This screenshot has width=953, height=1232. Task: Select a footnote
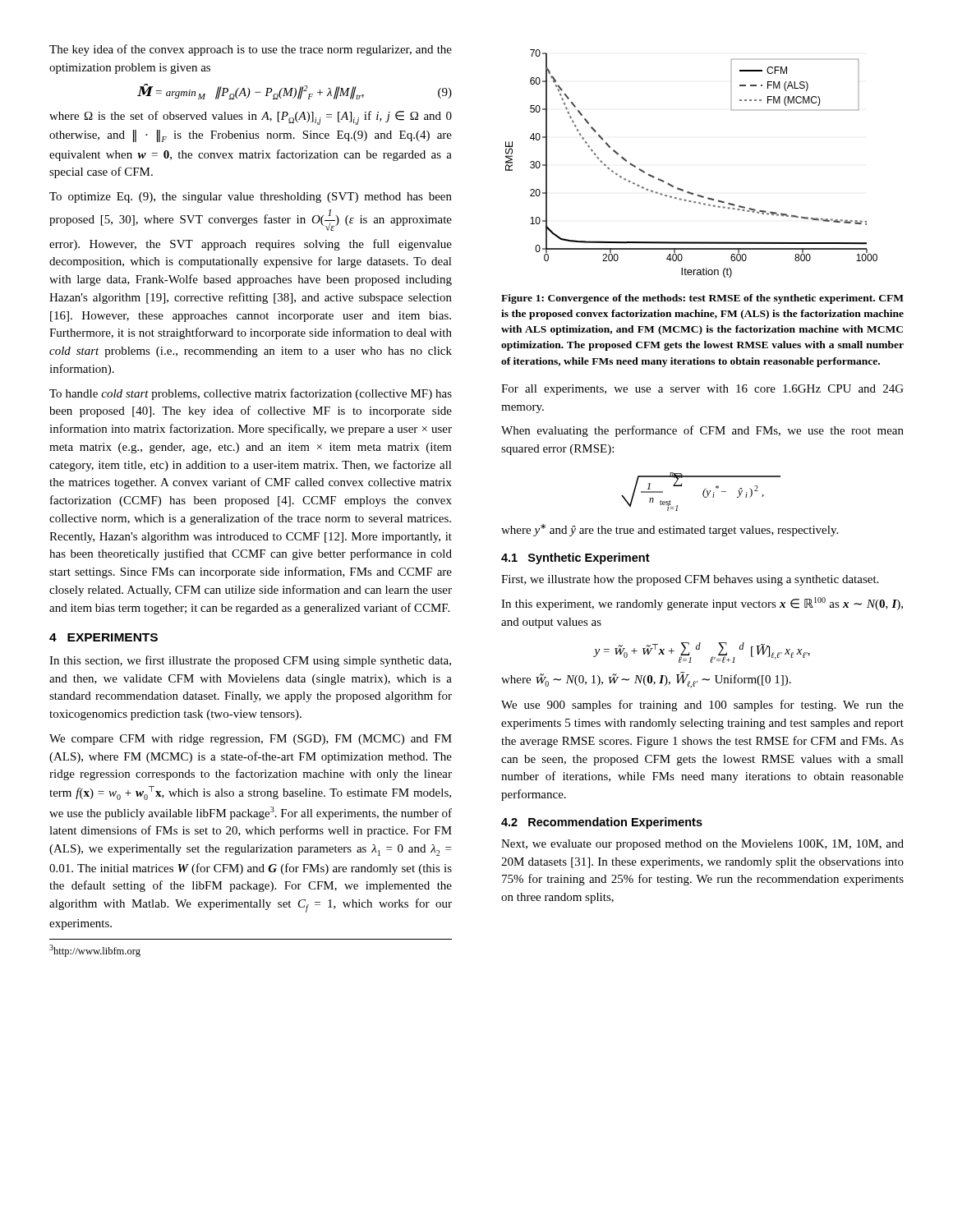[x=251, y=949]
